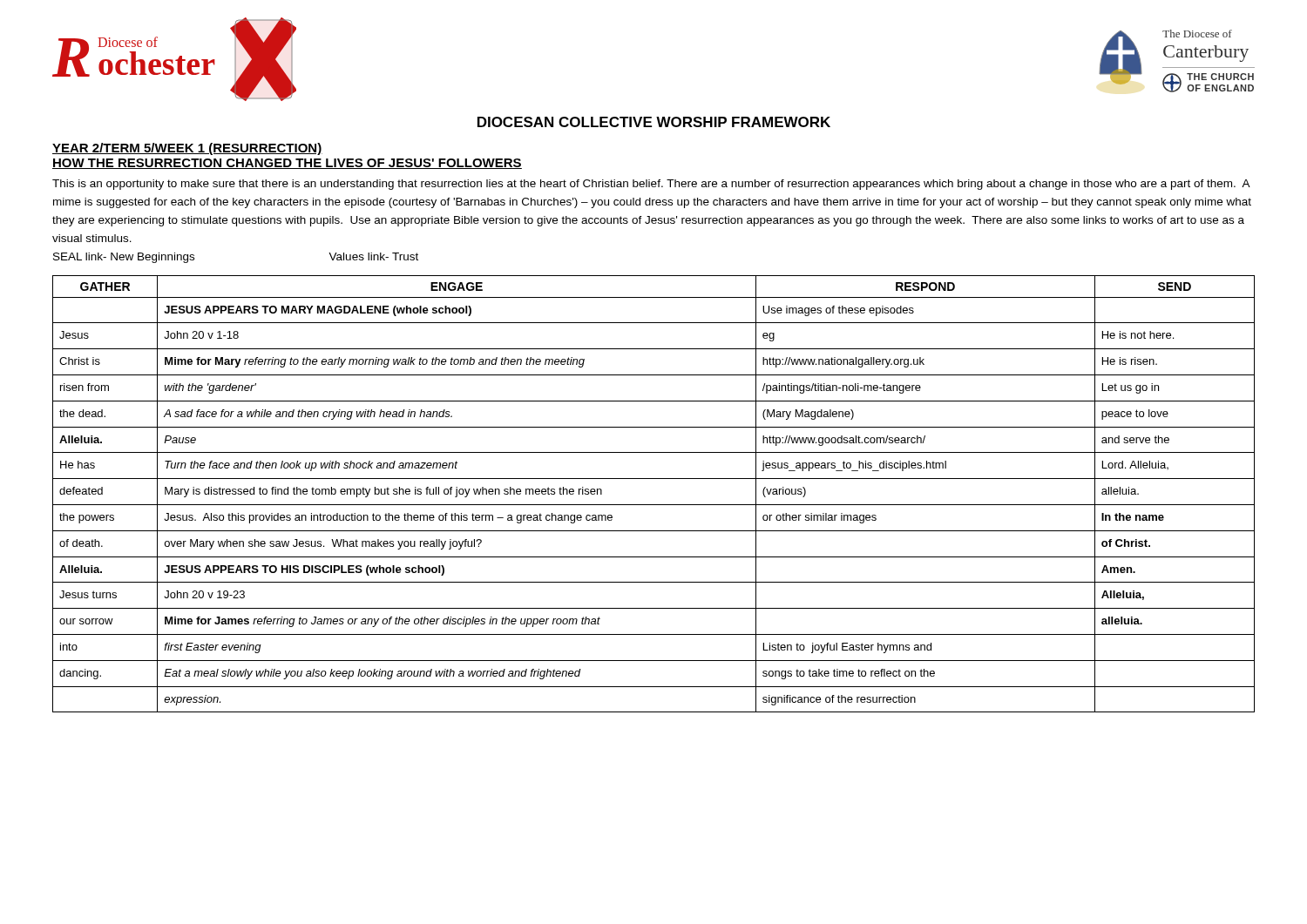The image size is (1307, 924).
Task: Point to the block beginning "This is an"
Action: (x=652, y=220)
